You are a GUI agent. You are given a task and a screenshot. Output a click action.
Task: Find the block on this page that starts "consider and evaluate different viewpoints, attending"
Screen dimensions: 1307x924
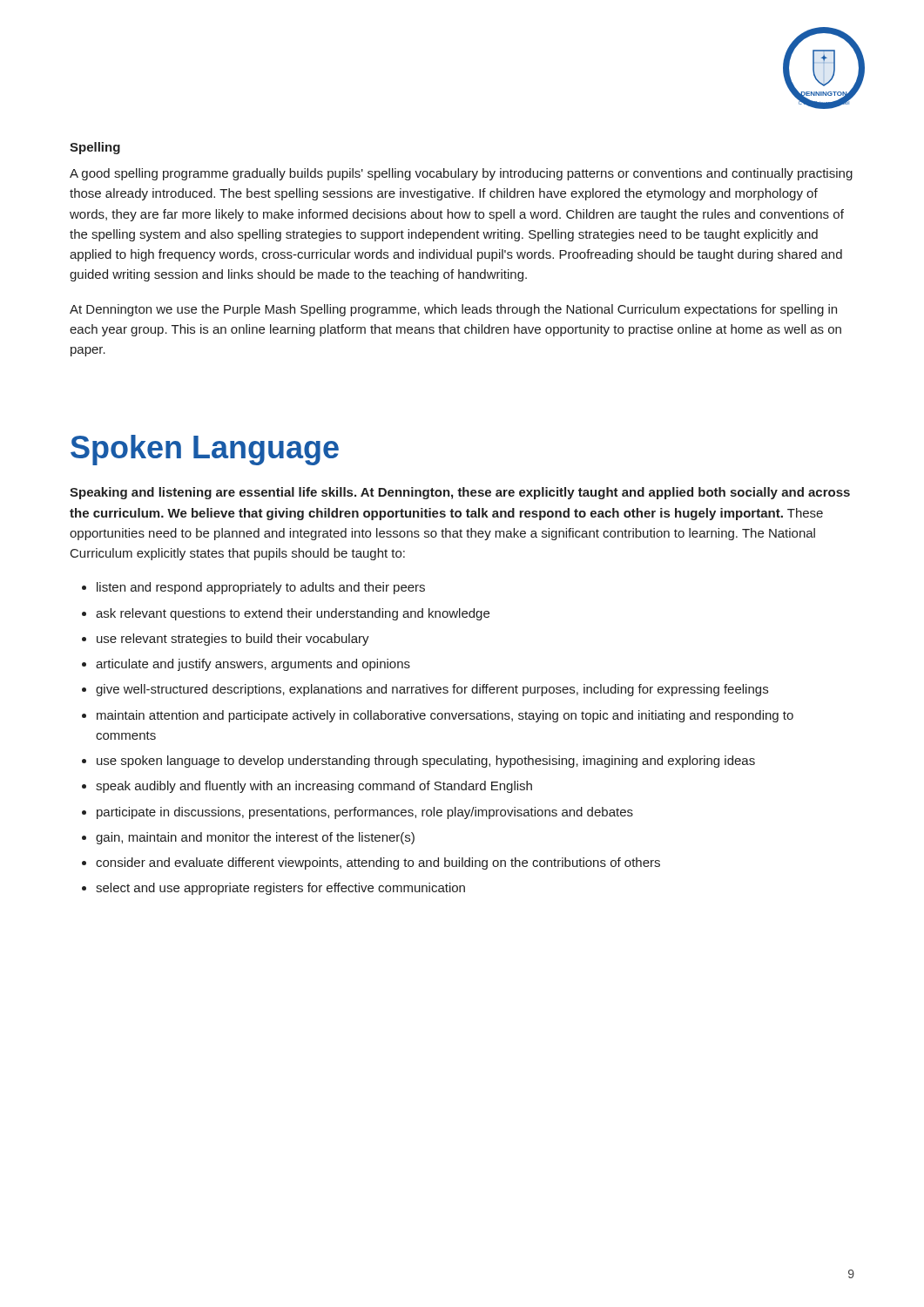[378, 862]
